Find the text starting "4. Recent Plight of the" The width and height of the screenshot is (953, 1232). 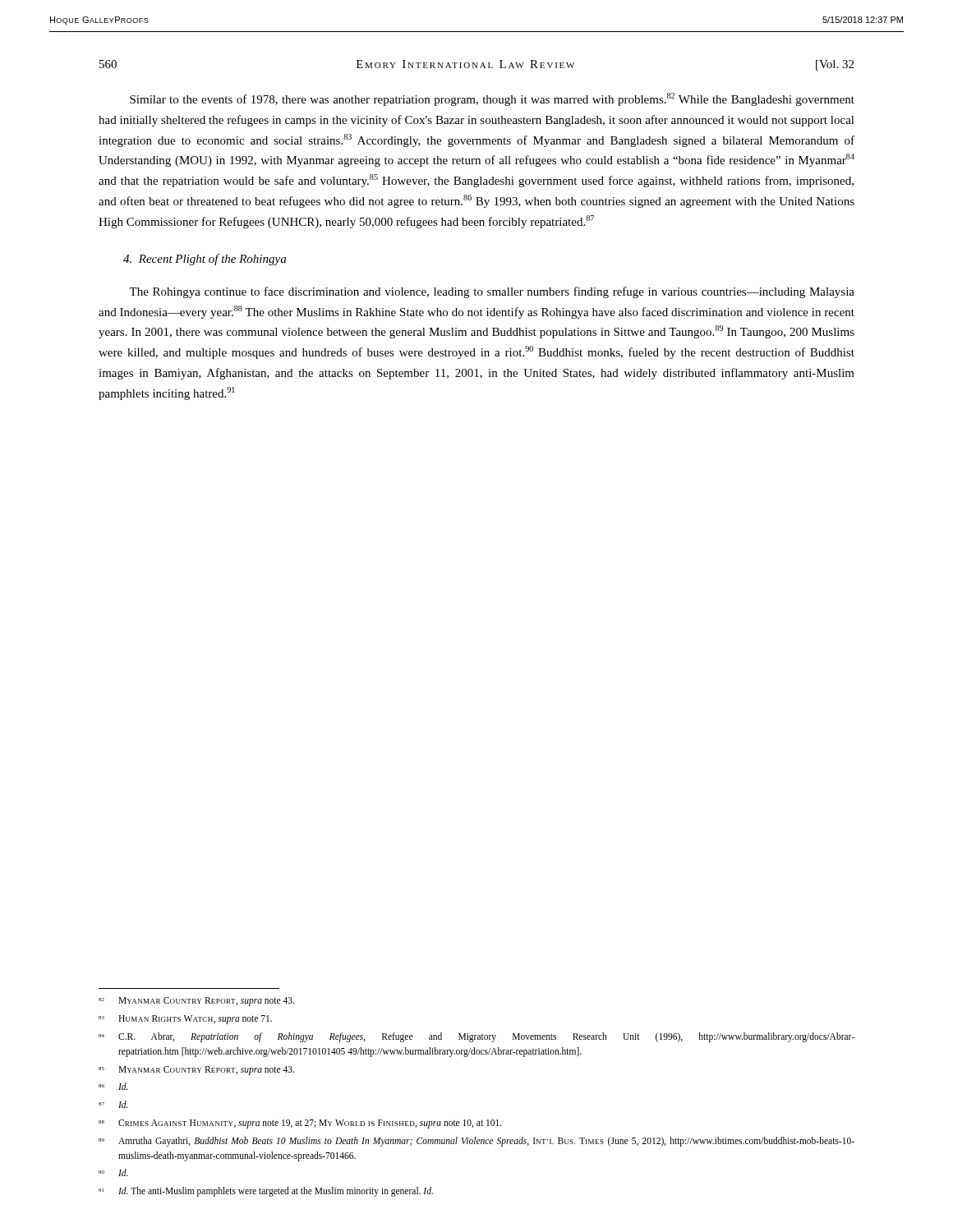click(x=205, y=259)
